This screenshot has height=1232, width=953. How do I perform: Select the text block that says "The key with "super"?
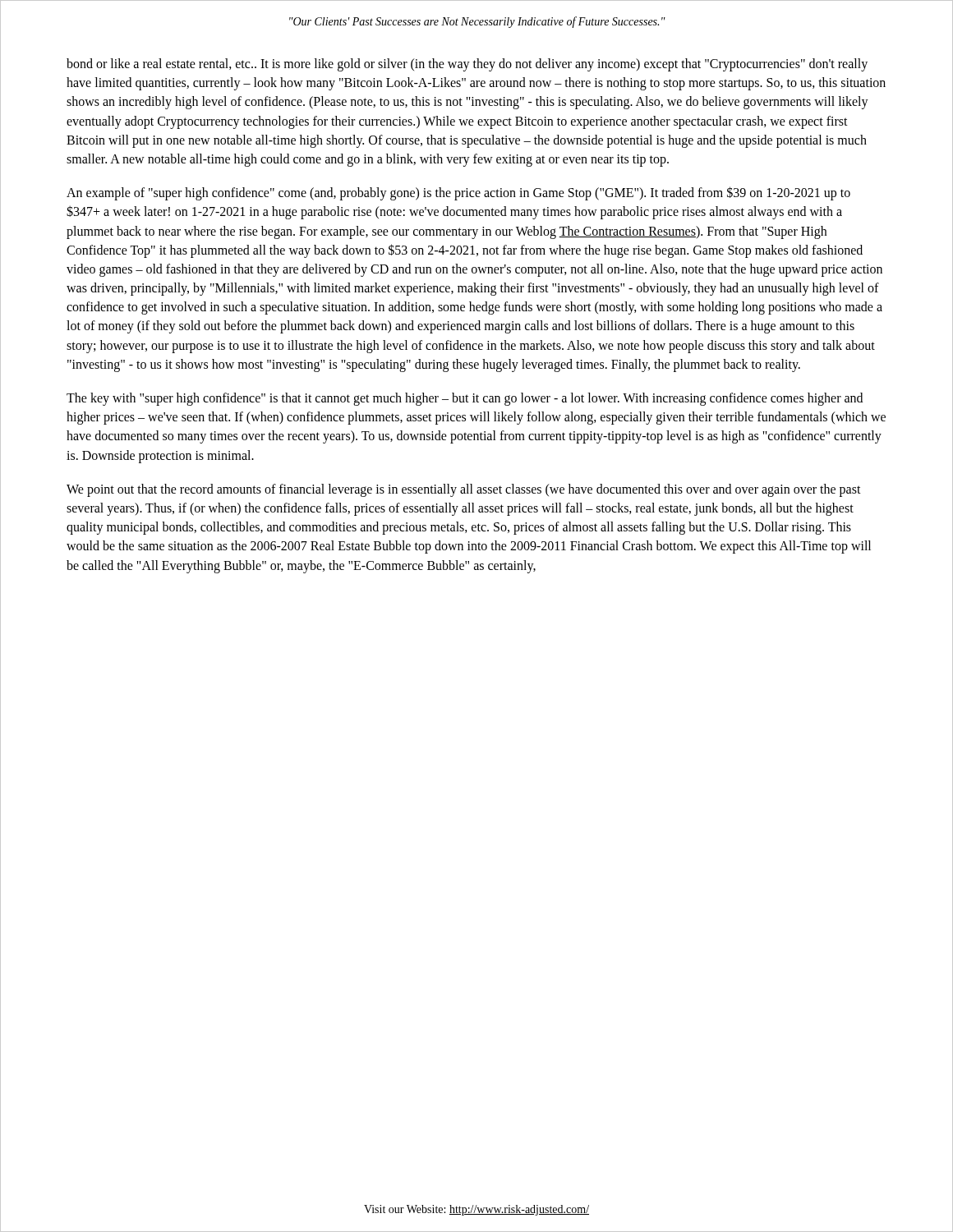[x=476, y=426]
